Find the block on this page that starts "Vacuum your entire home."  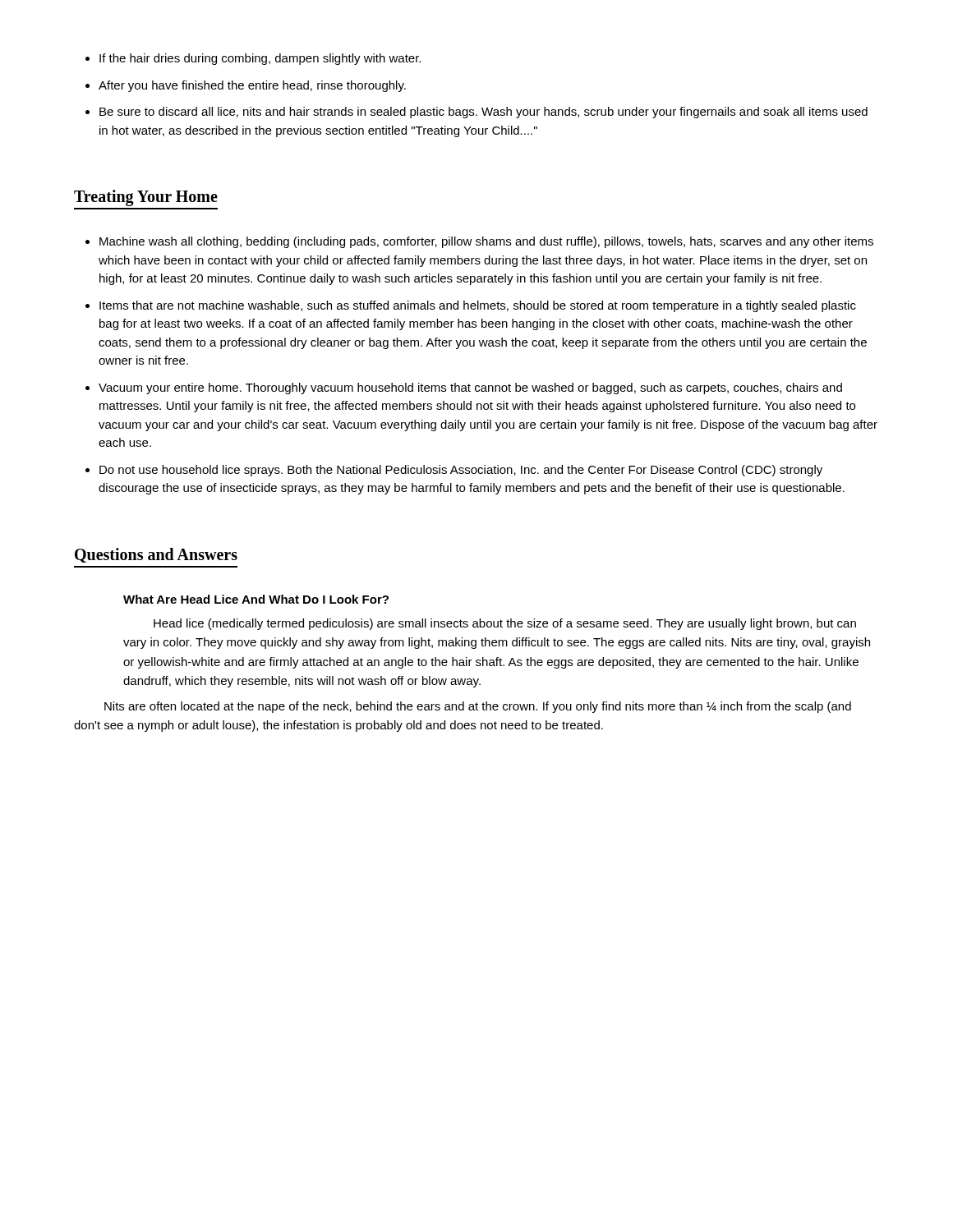pos(476,415)
